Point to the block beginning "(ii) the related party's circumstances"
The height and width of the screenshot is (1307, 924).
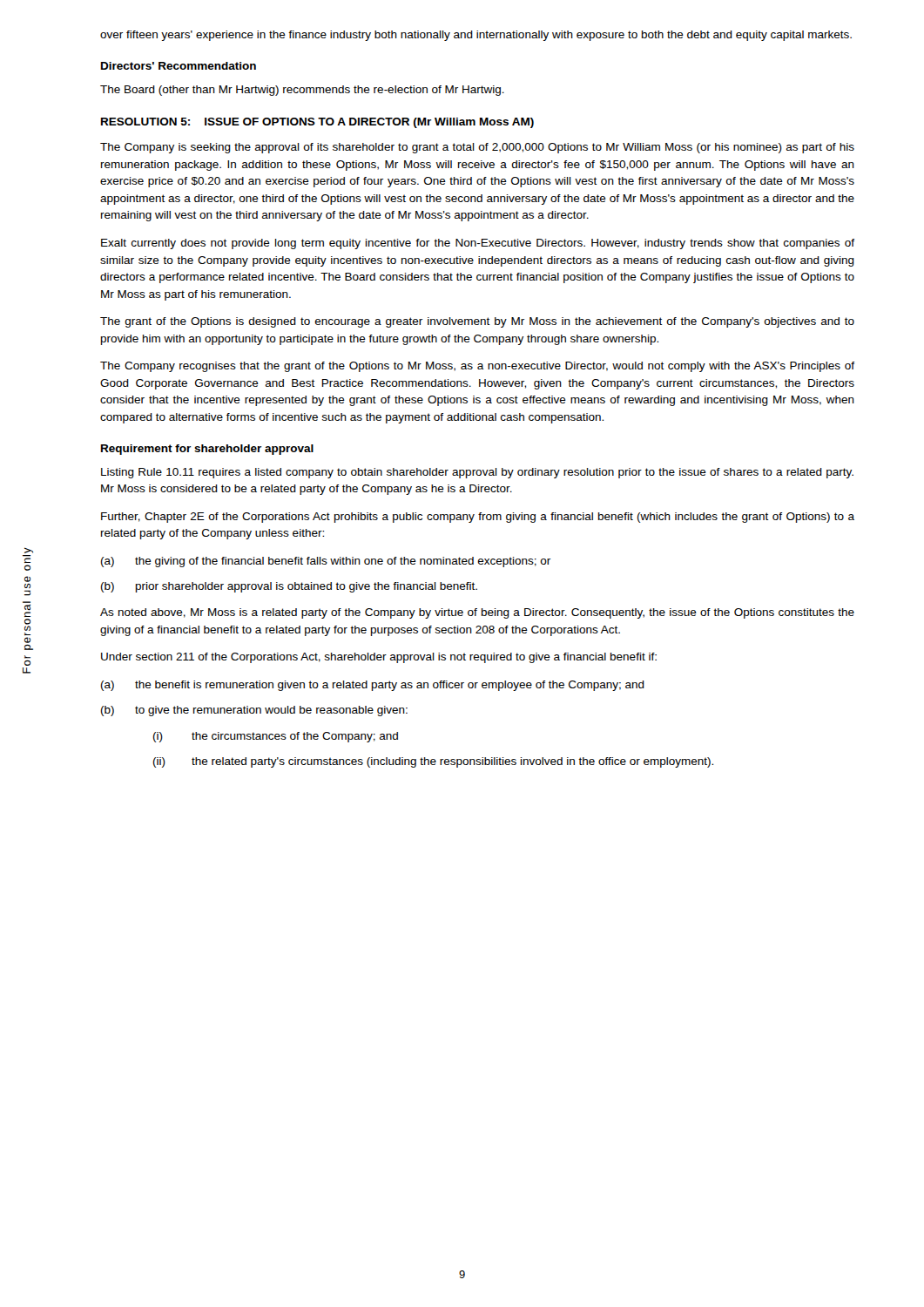coord(503,762)
